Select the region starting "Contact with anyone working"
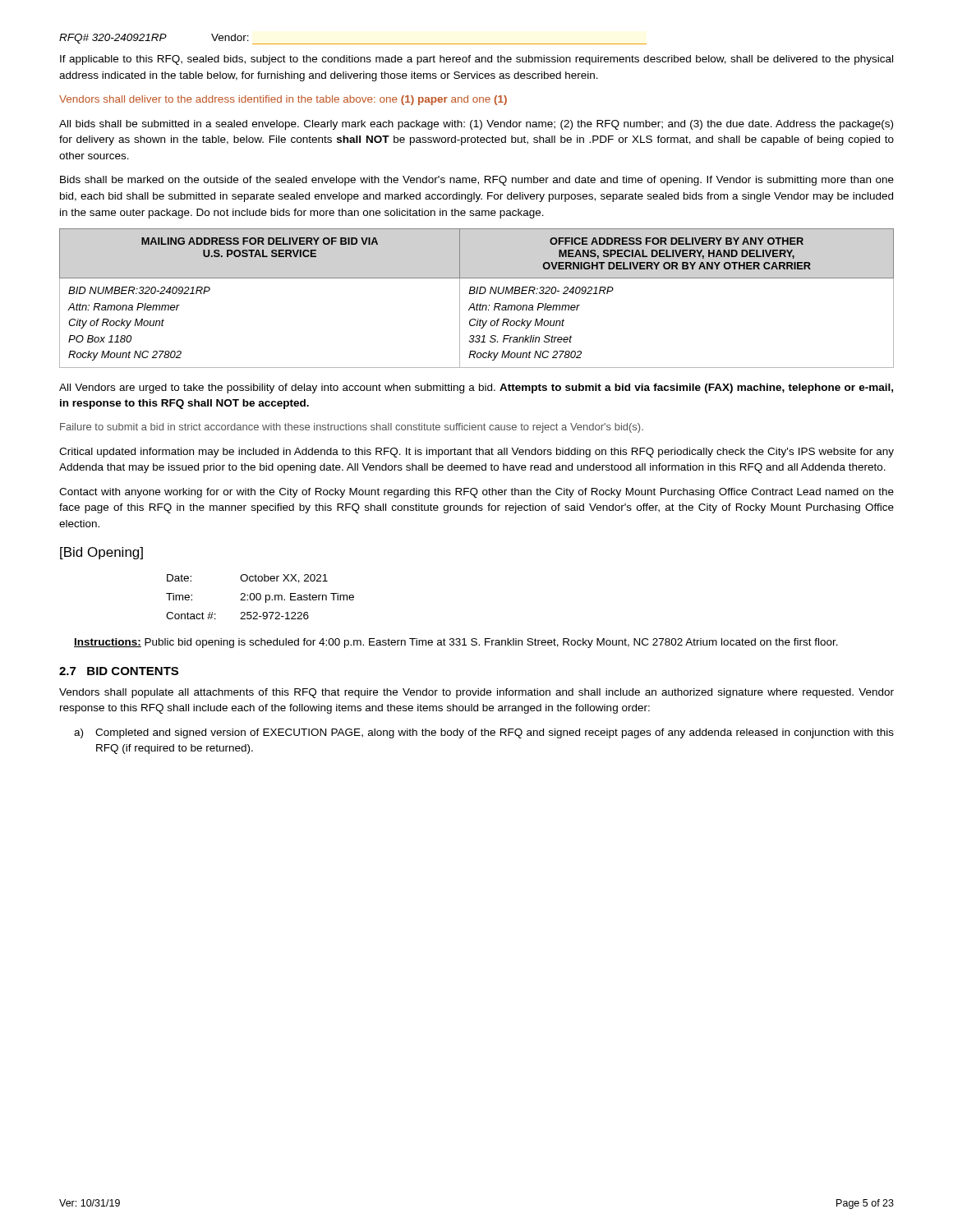The width and height of the screenshot is (953, 1232). (476, 507)
